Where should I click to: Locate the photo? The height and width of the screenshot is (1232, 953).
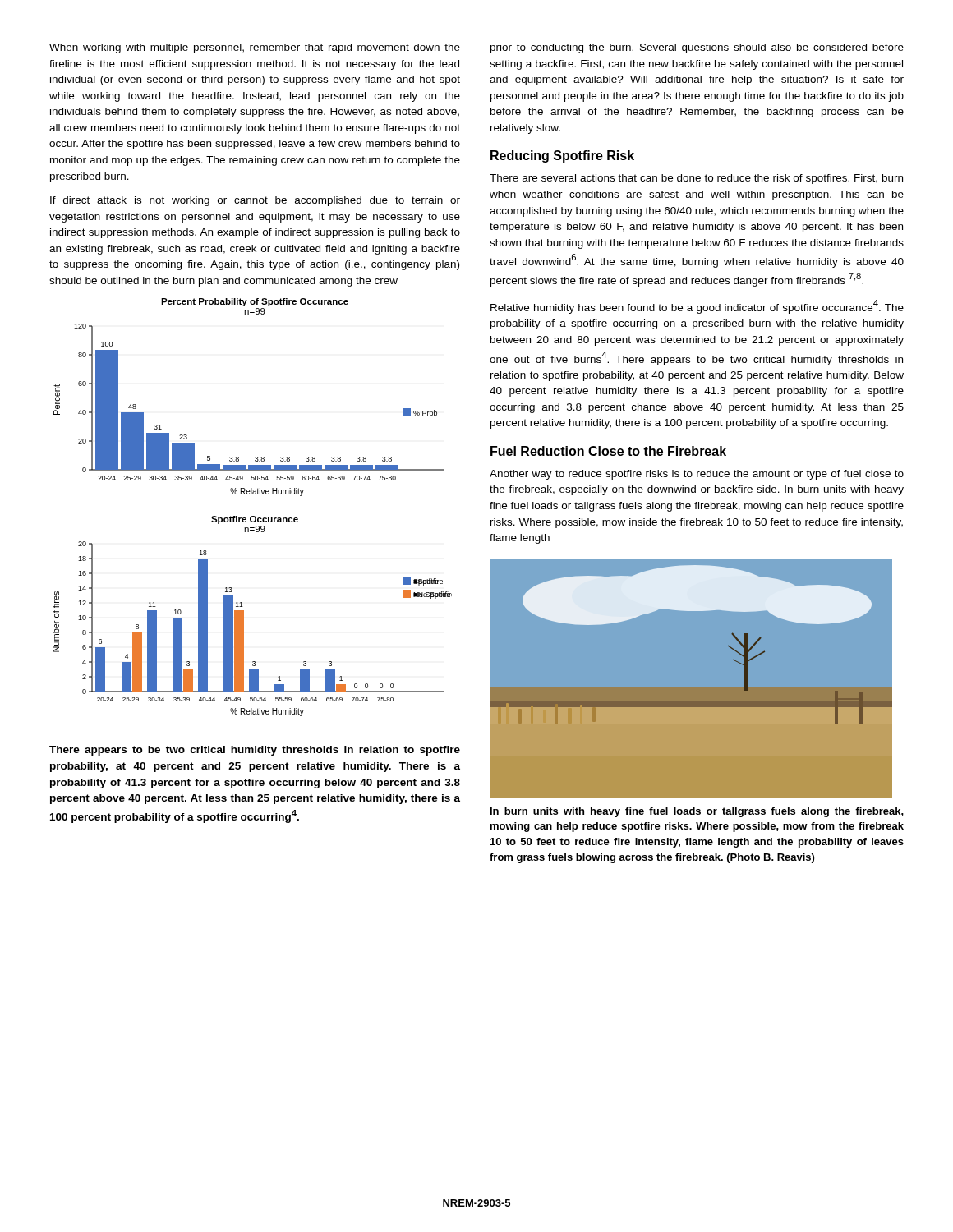coord(691,678)
